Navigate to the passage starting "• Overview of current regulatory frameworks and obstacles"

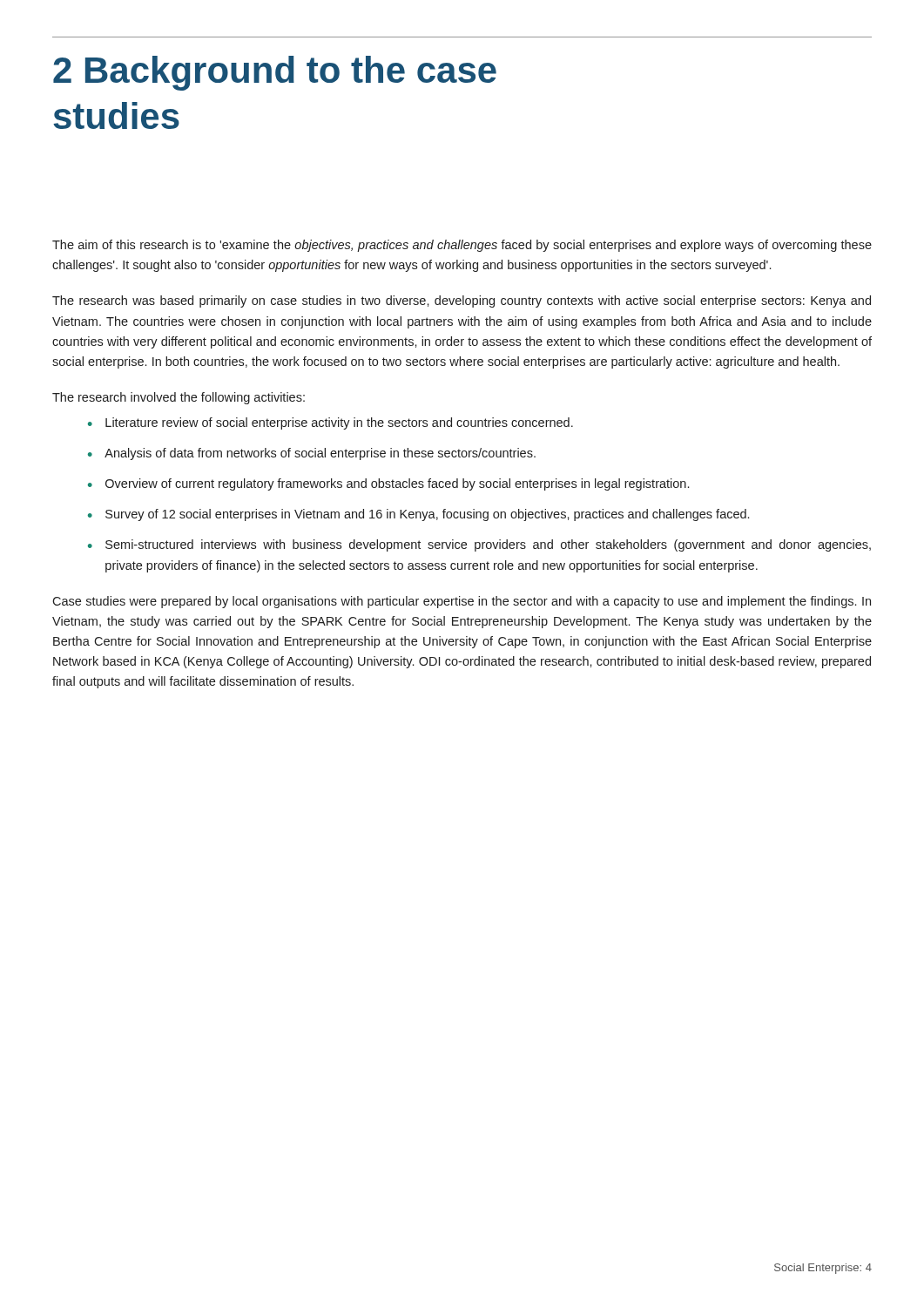point(479,486)
